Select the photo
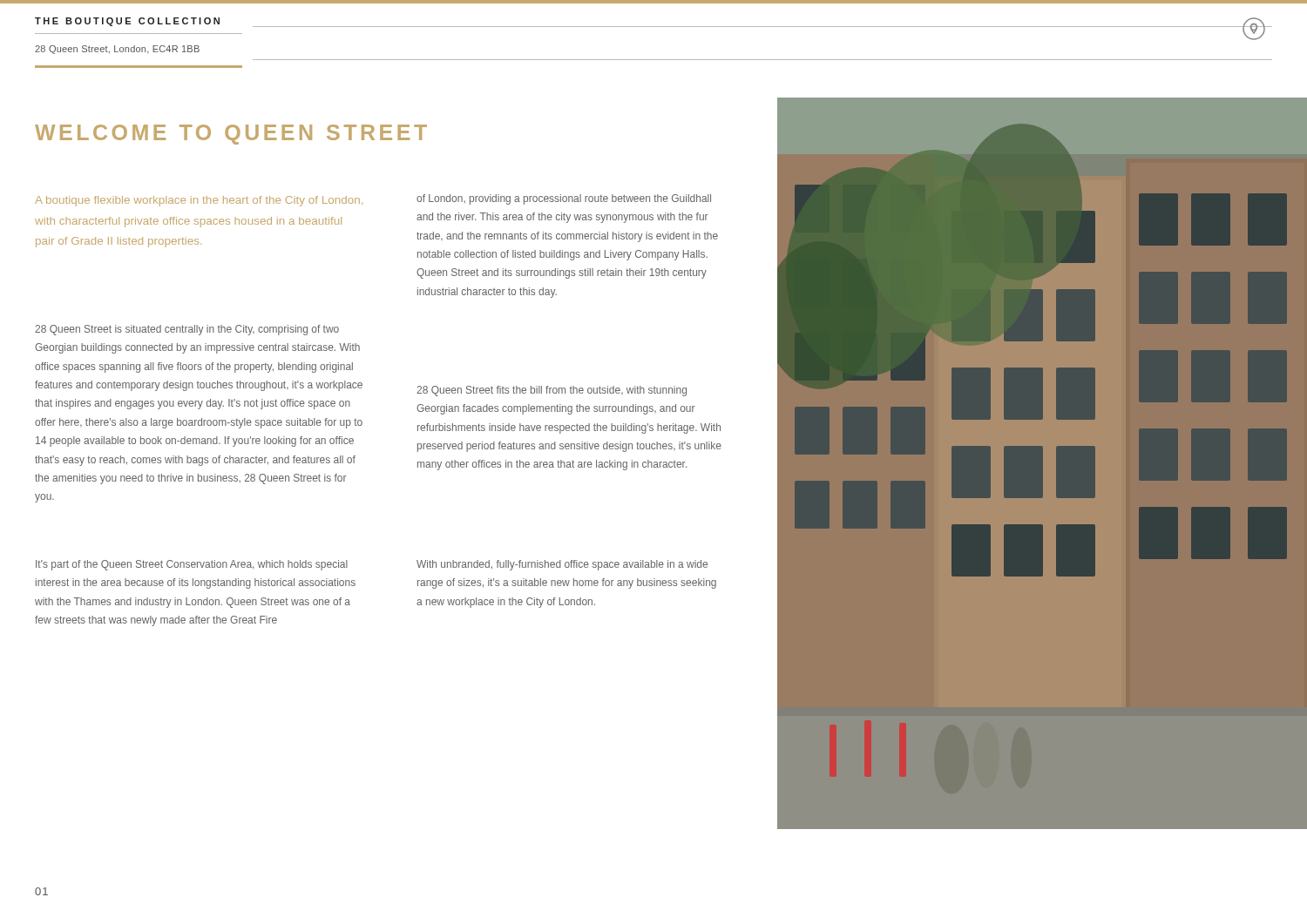 pyautogui.click(x=1042, y=463)
